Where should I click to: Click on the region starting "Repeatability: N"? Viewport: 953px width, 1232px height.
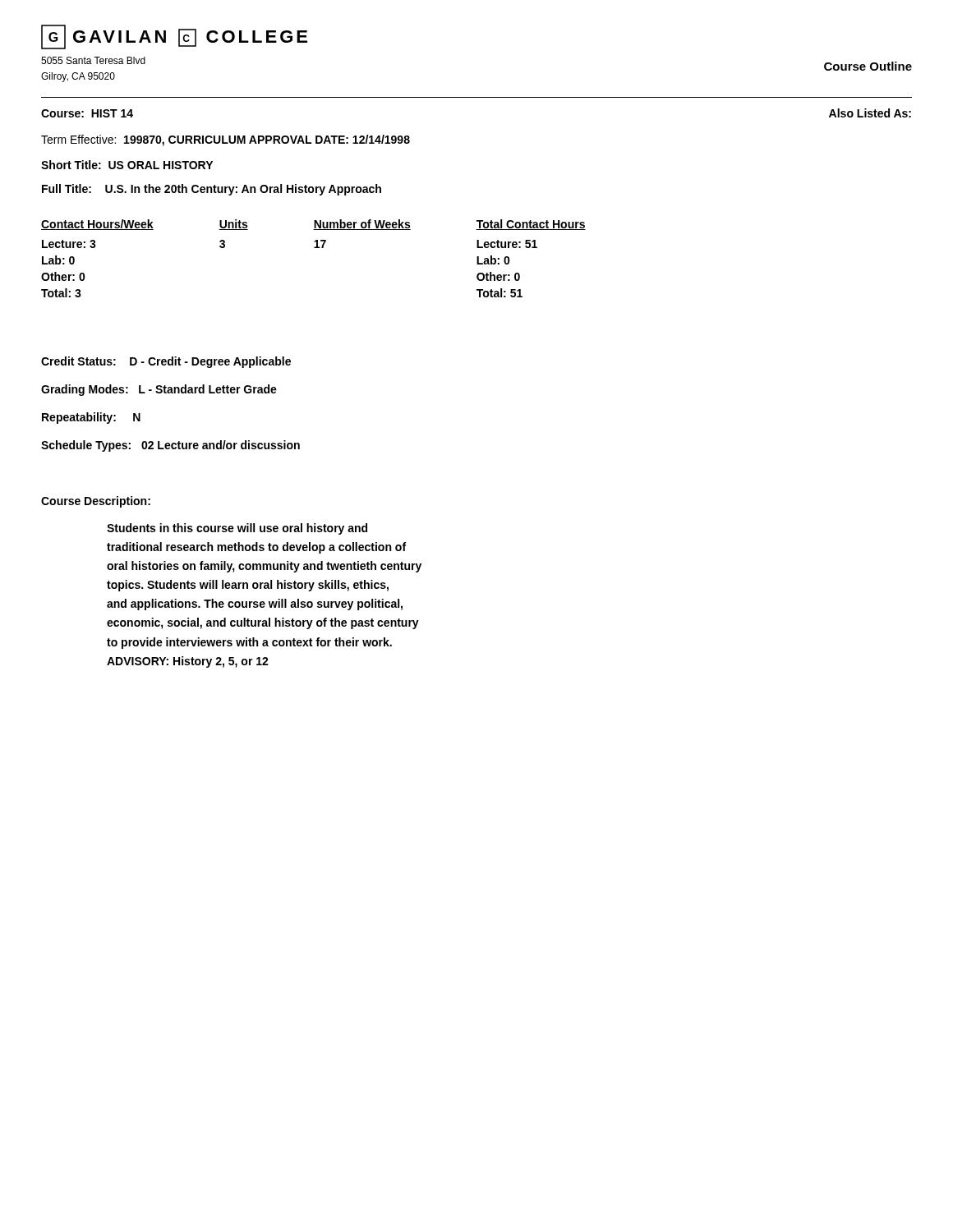click(91, 417)
